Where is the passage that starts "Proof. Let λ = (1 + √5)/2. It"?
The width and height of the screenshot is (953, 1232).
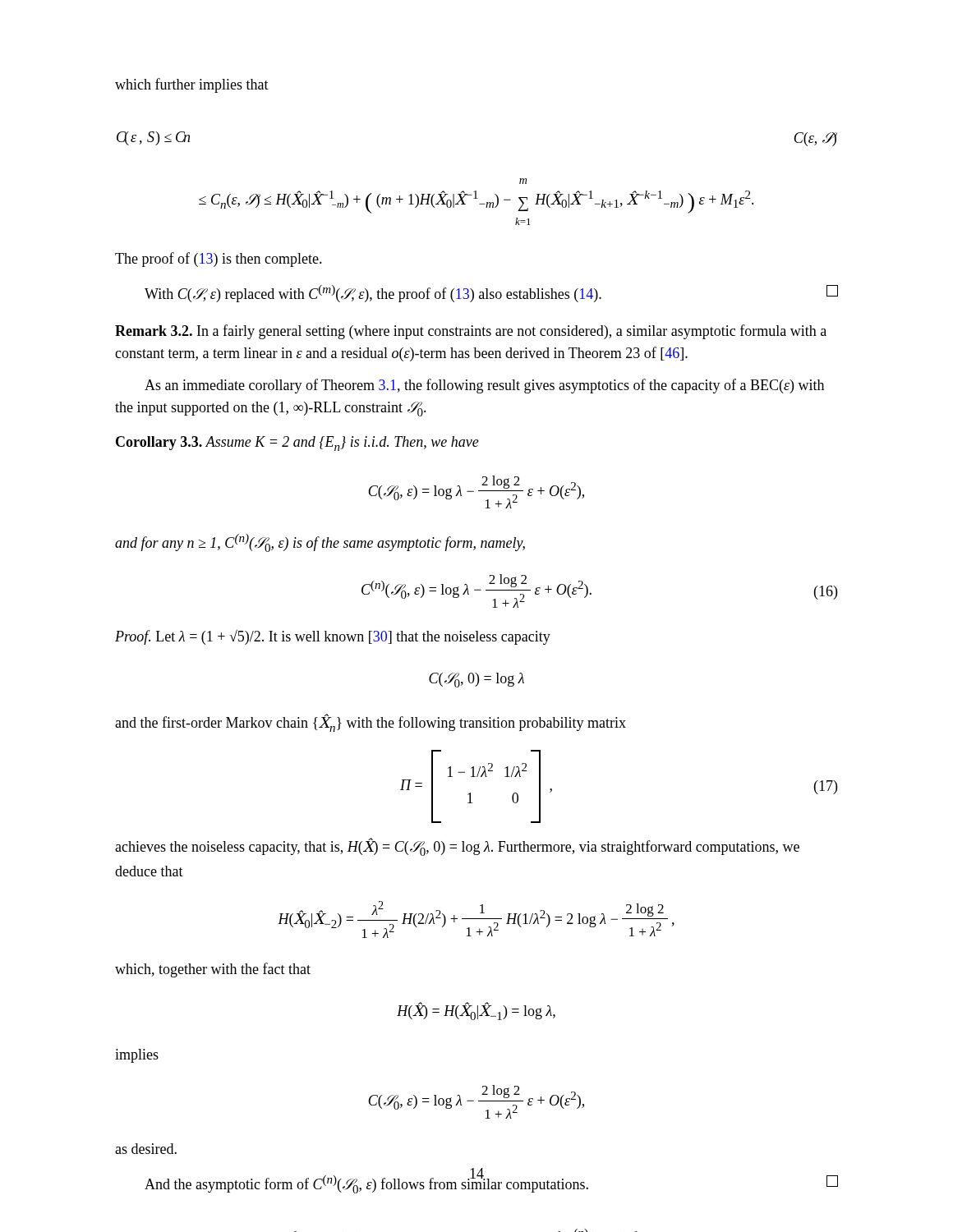click(476, 637)
